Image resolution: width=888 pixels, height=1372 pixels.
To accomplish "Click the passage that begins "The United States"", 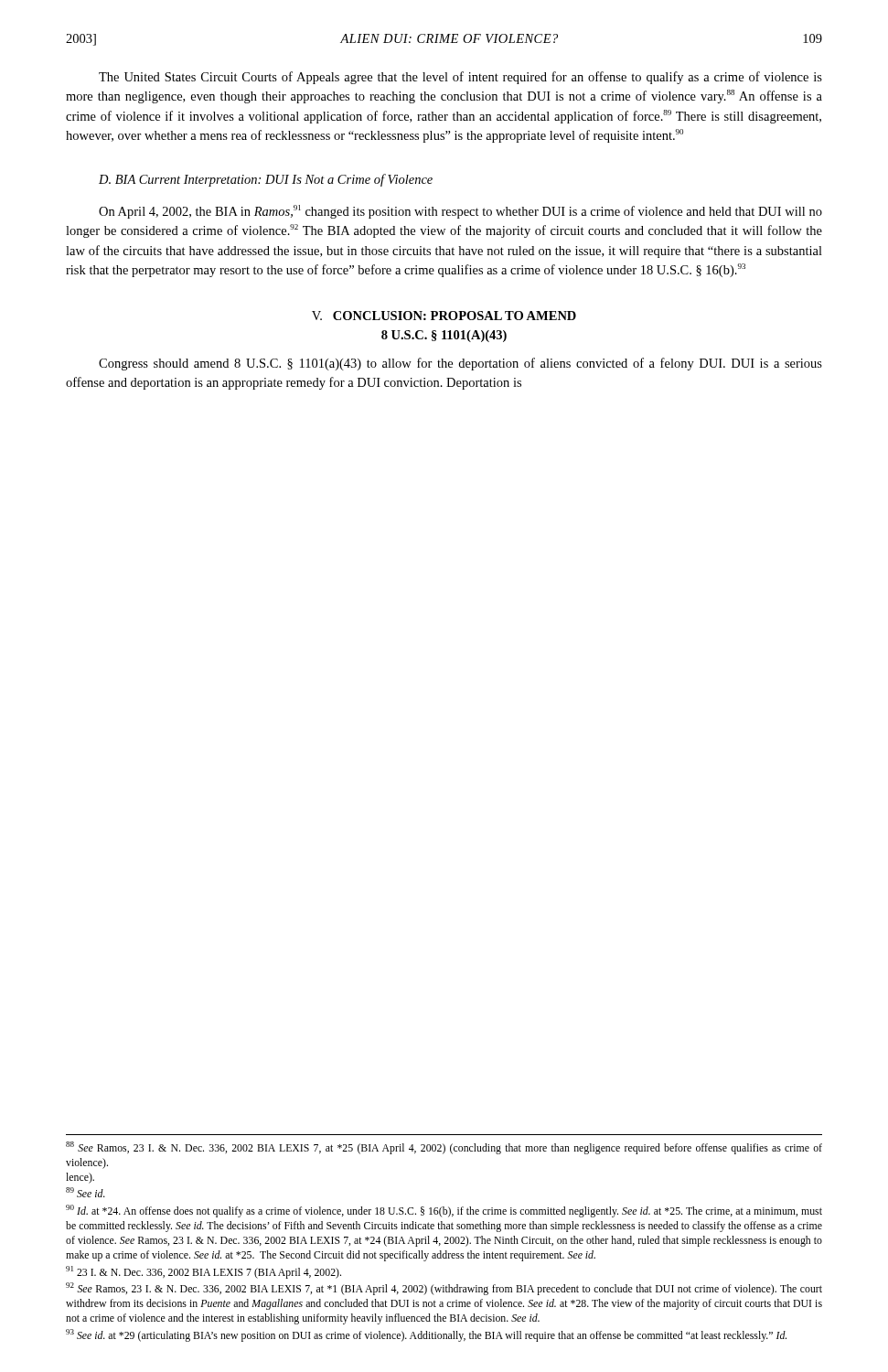I will (x=444, y=106).
